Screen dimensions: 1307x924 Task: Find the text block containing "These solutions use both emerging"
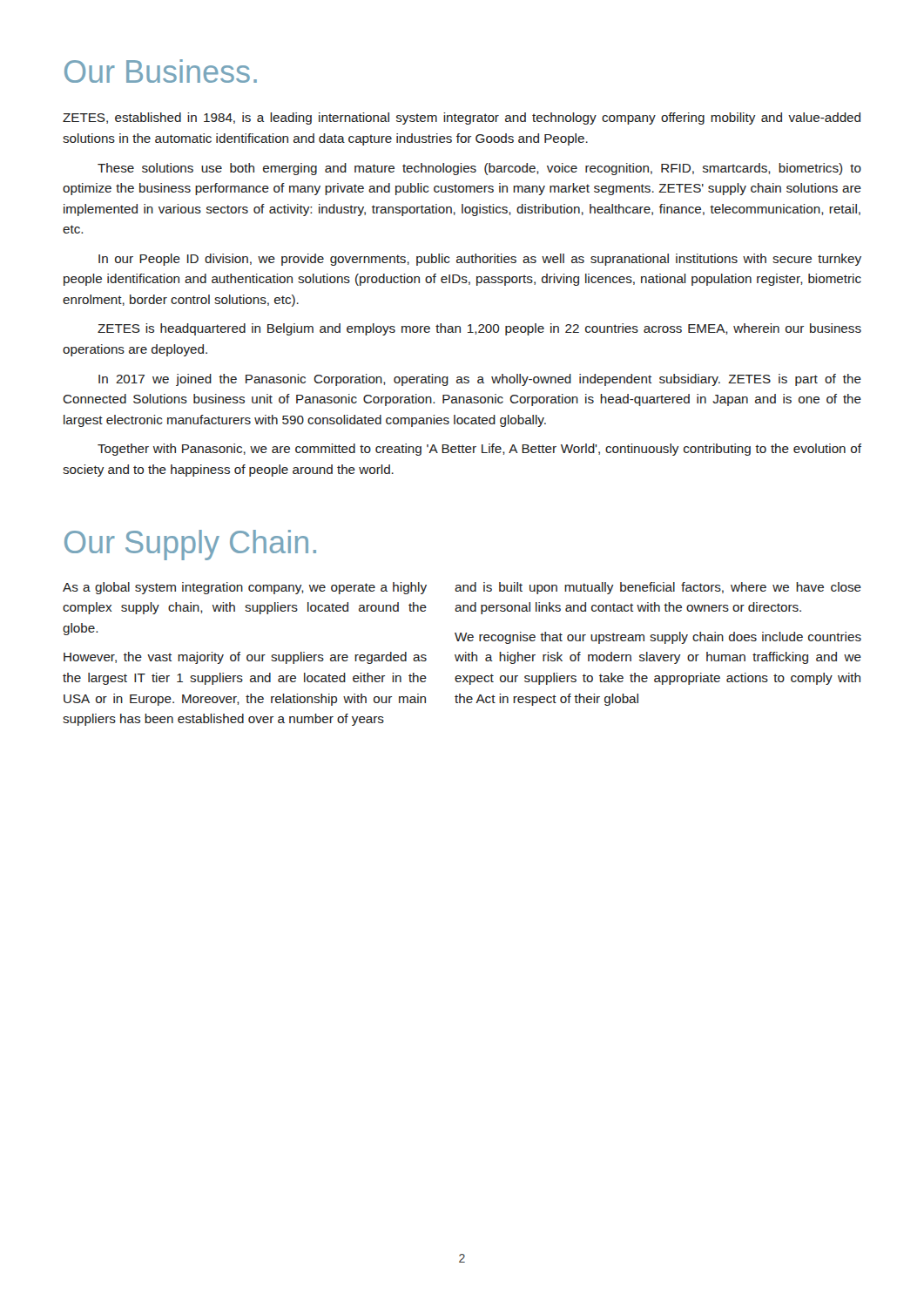pyautogui.click(x=462, y=198)
